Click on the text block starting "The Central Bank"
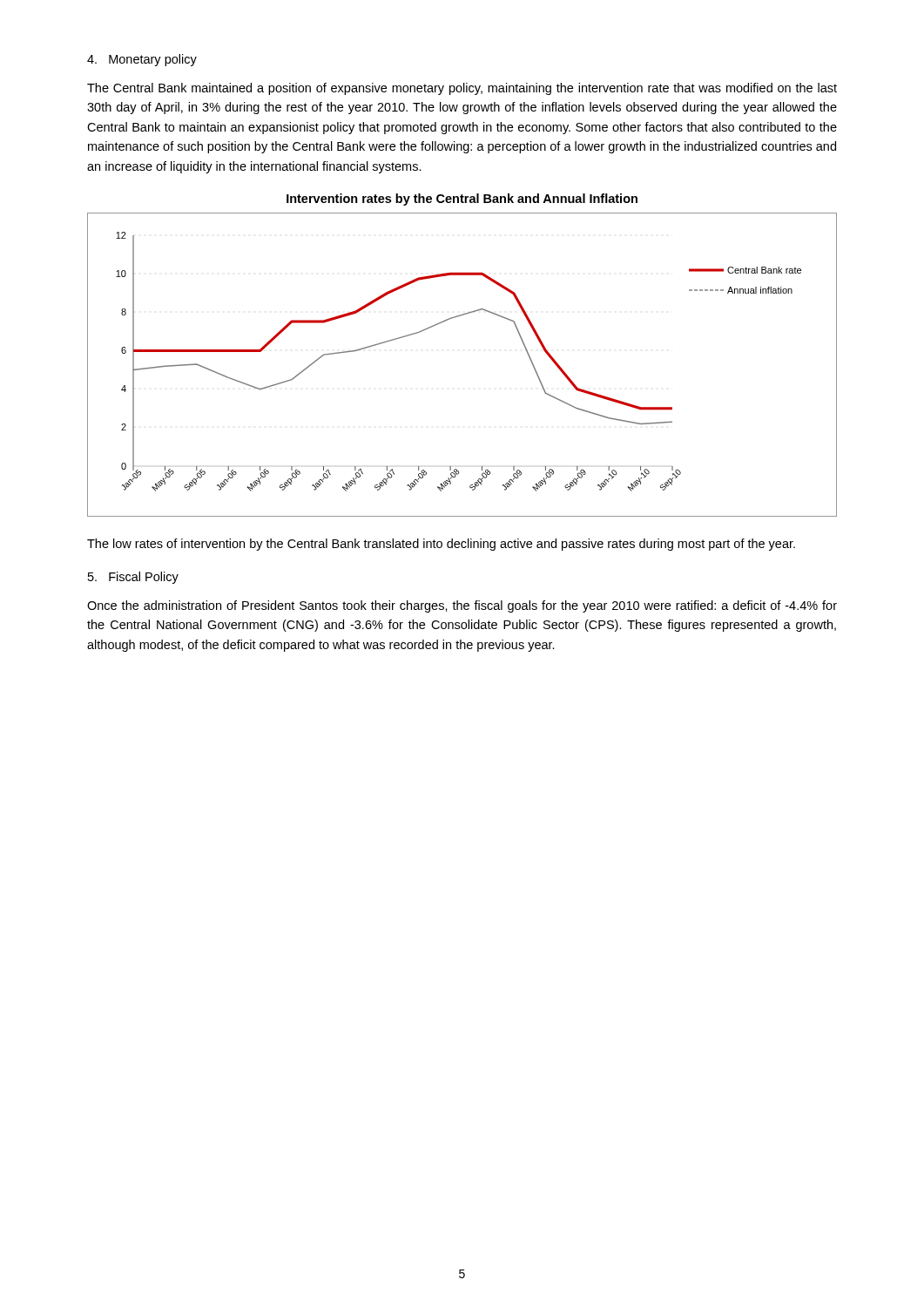The image size is (924, 1307). coord(462,127)
